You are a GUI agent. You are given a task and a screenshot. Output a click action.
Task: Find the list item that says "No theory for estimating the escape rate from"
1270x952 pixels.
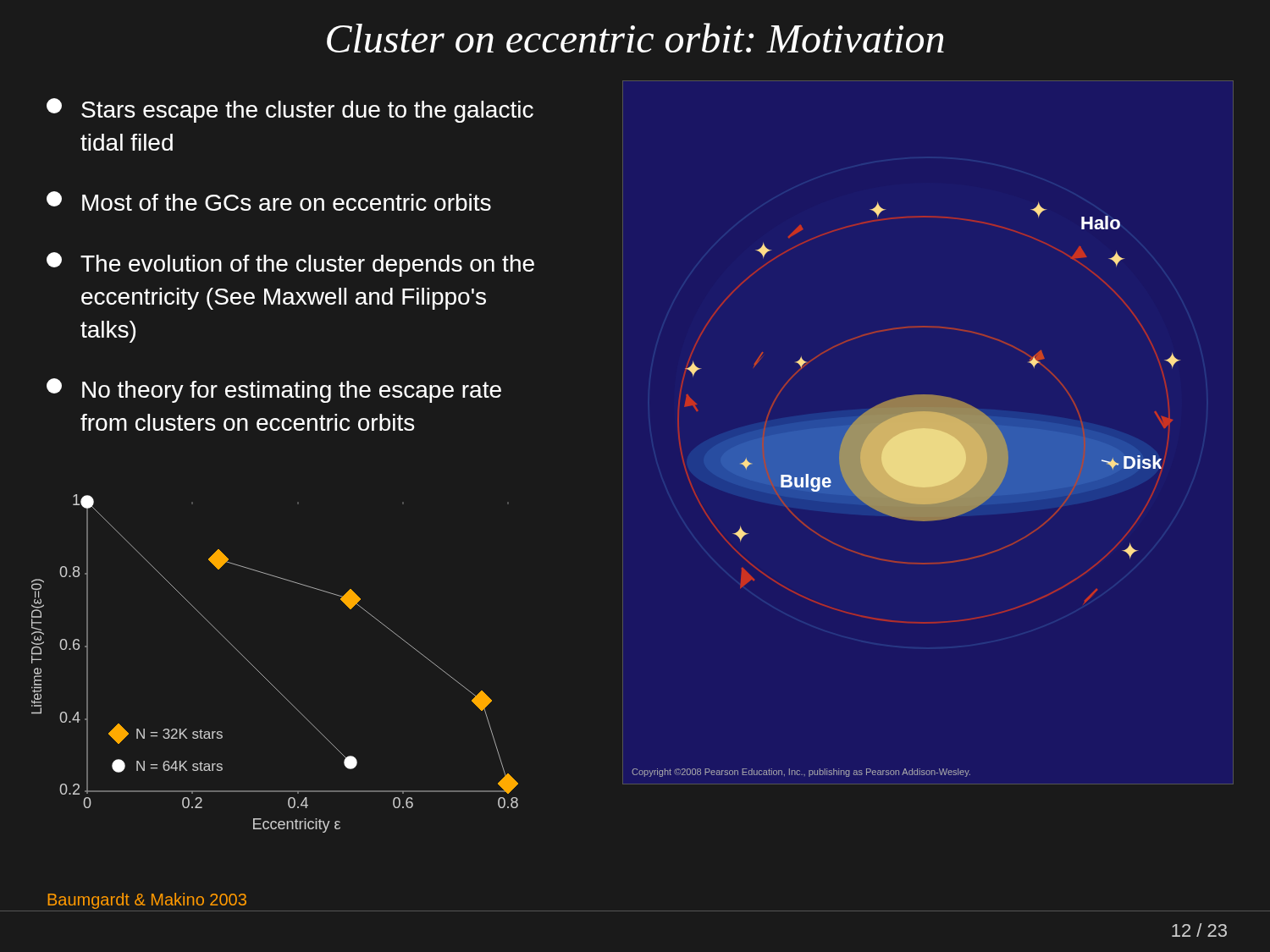tap(296, 406)
